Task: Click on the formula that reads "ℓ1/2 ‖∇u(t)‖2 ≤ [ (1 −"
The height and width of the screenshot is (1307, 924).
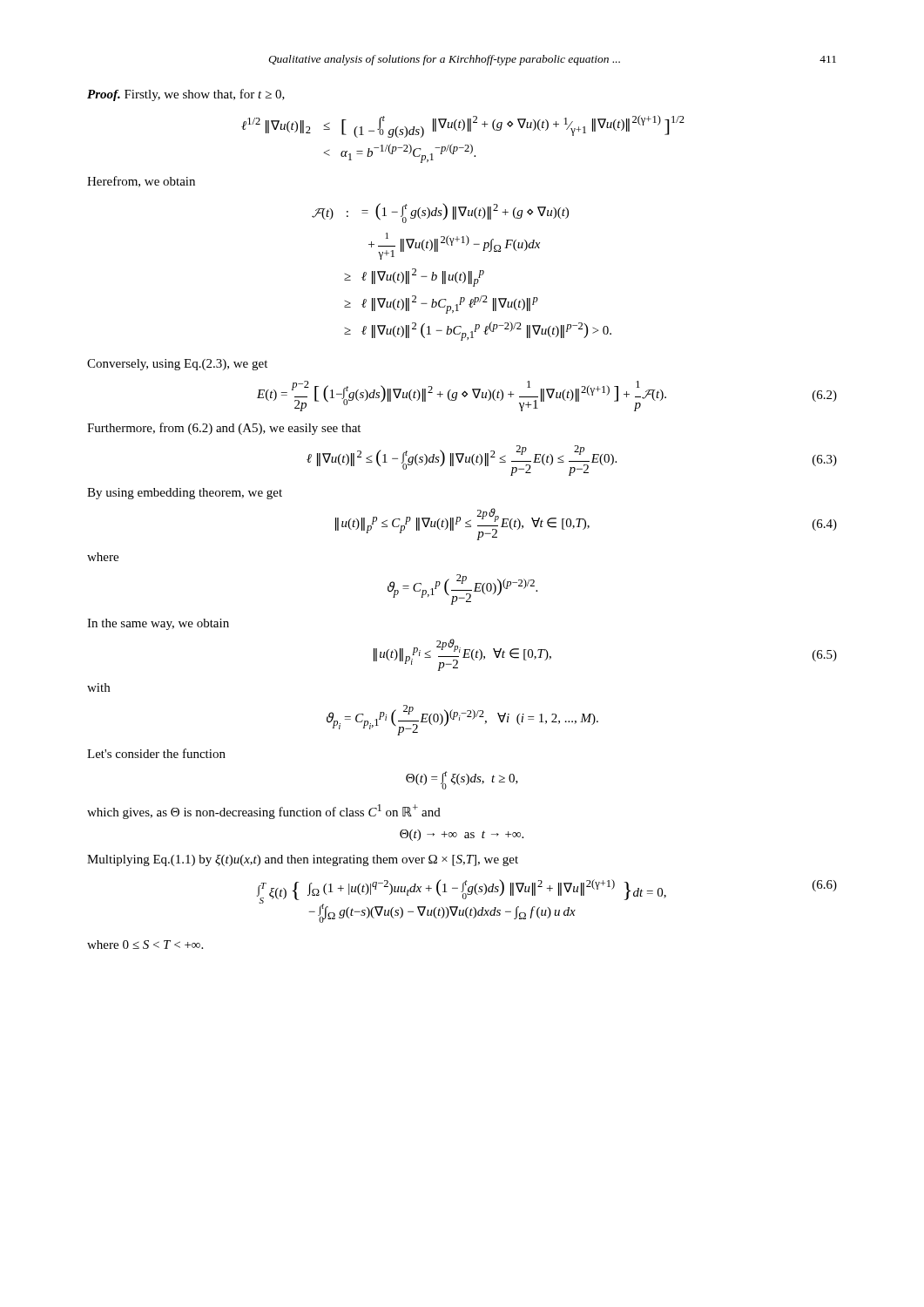Action: point(462,138)
